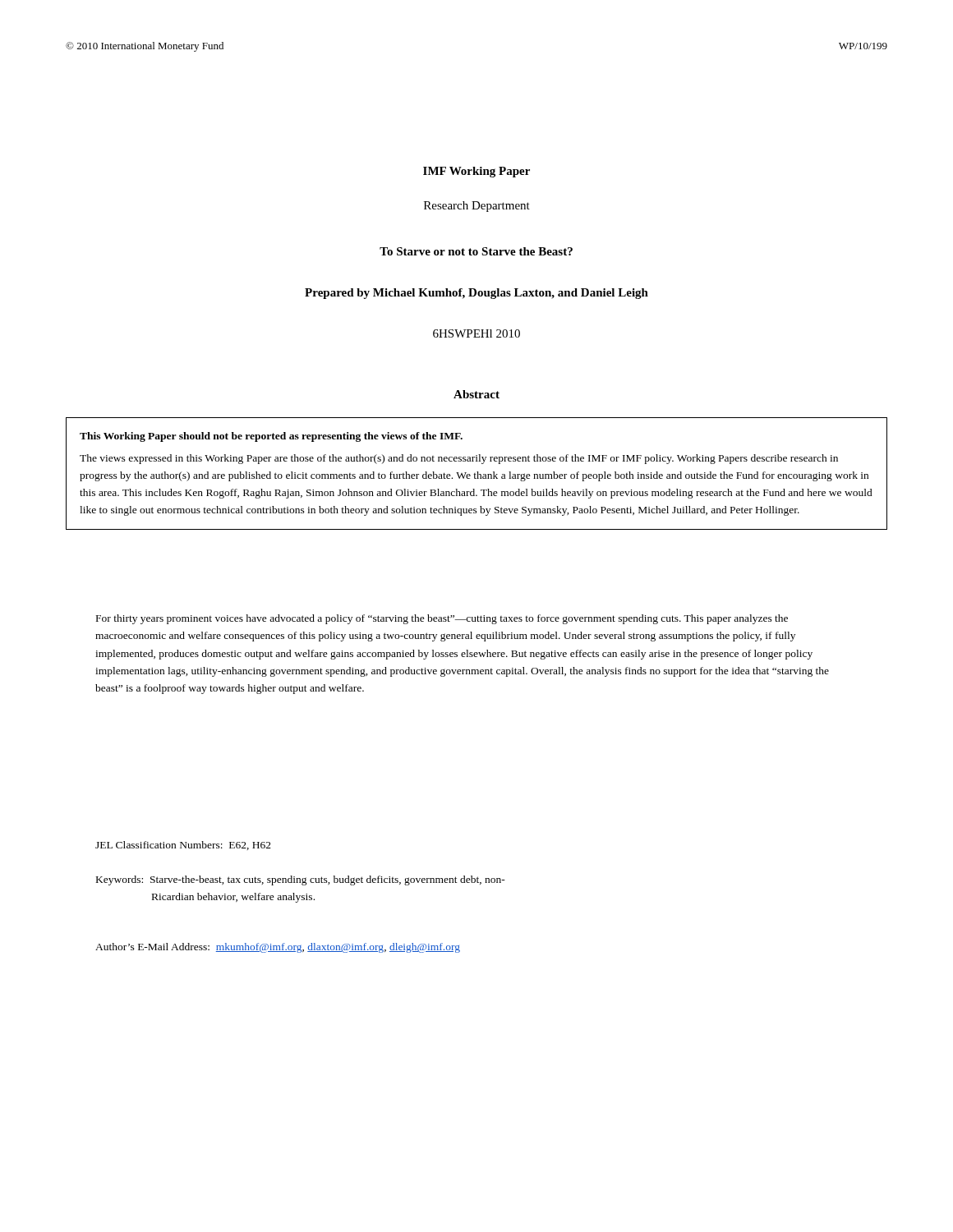Navigate to the passage starting "To Starve or not to Starve the"
The image size is (953, 1232).
pyautogui.click(x=476, y=251)
